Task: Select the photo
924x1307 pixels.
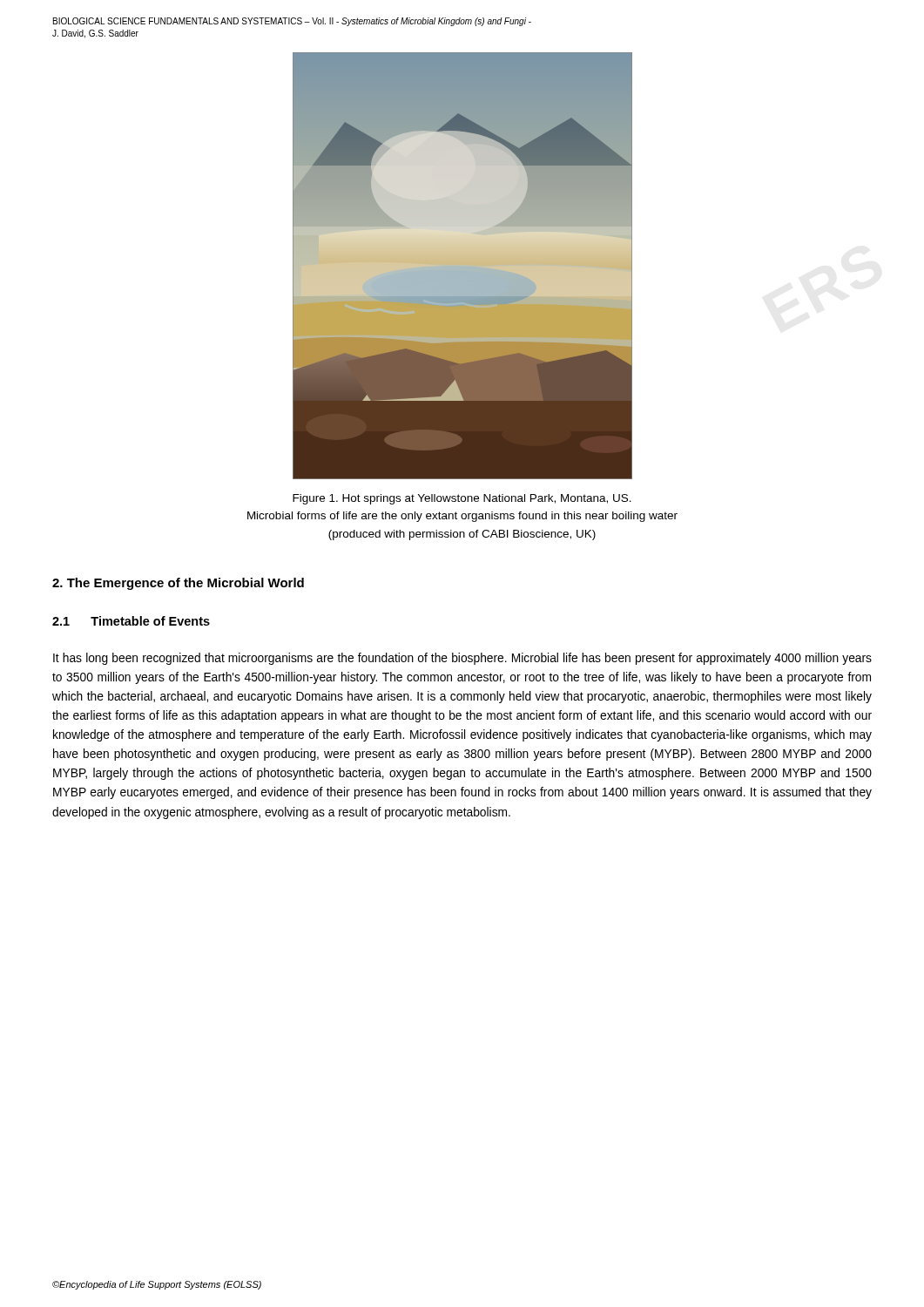Action: coord(462,266)
